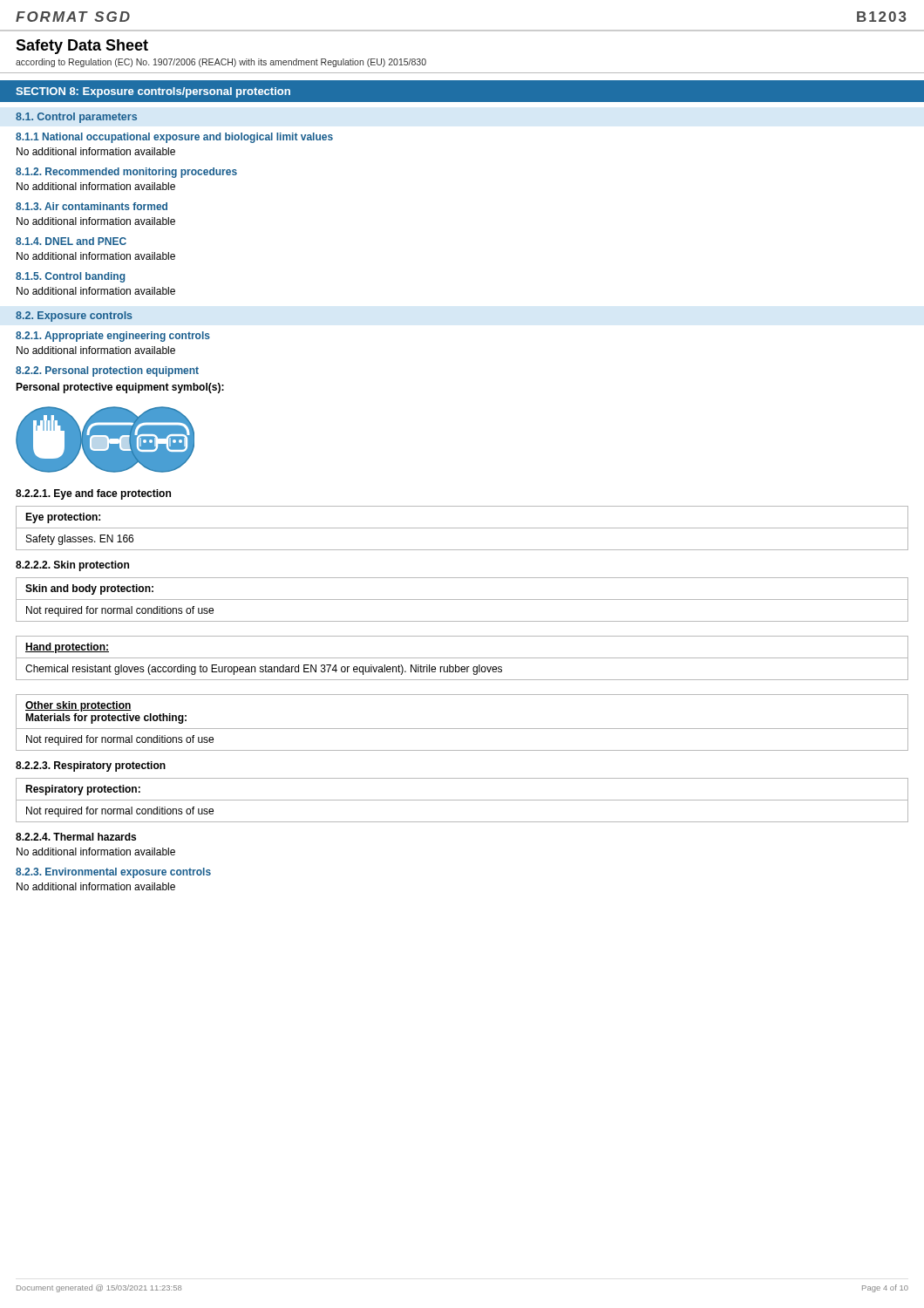Find the section header containing "8.2.2.1. Eye and"
The height and width of the screenshot is (1308, 924).
pos(94,494)
